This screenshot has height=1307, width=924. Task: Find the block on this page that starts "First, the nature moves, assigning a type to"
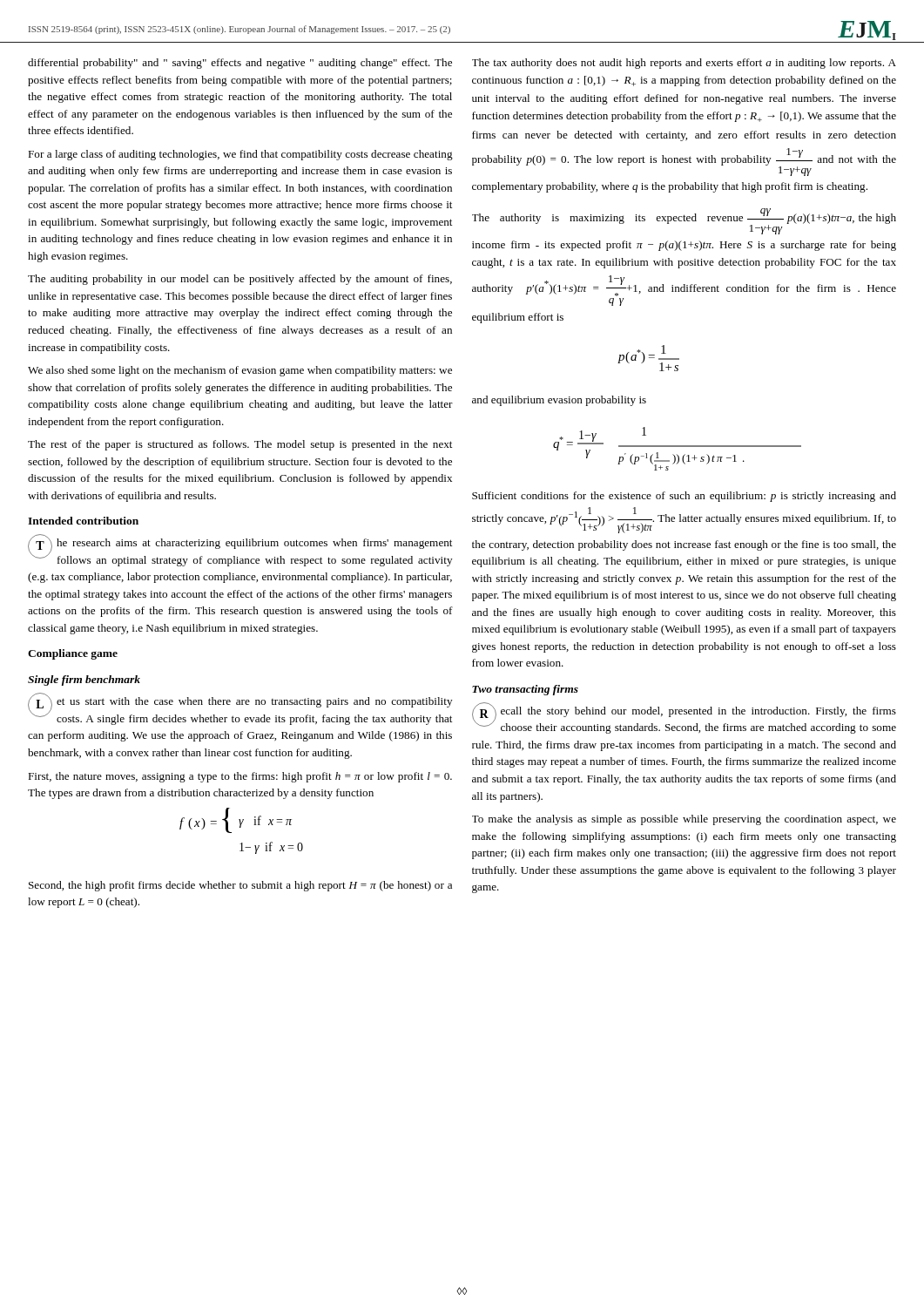240,784
